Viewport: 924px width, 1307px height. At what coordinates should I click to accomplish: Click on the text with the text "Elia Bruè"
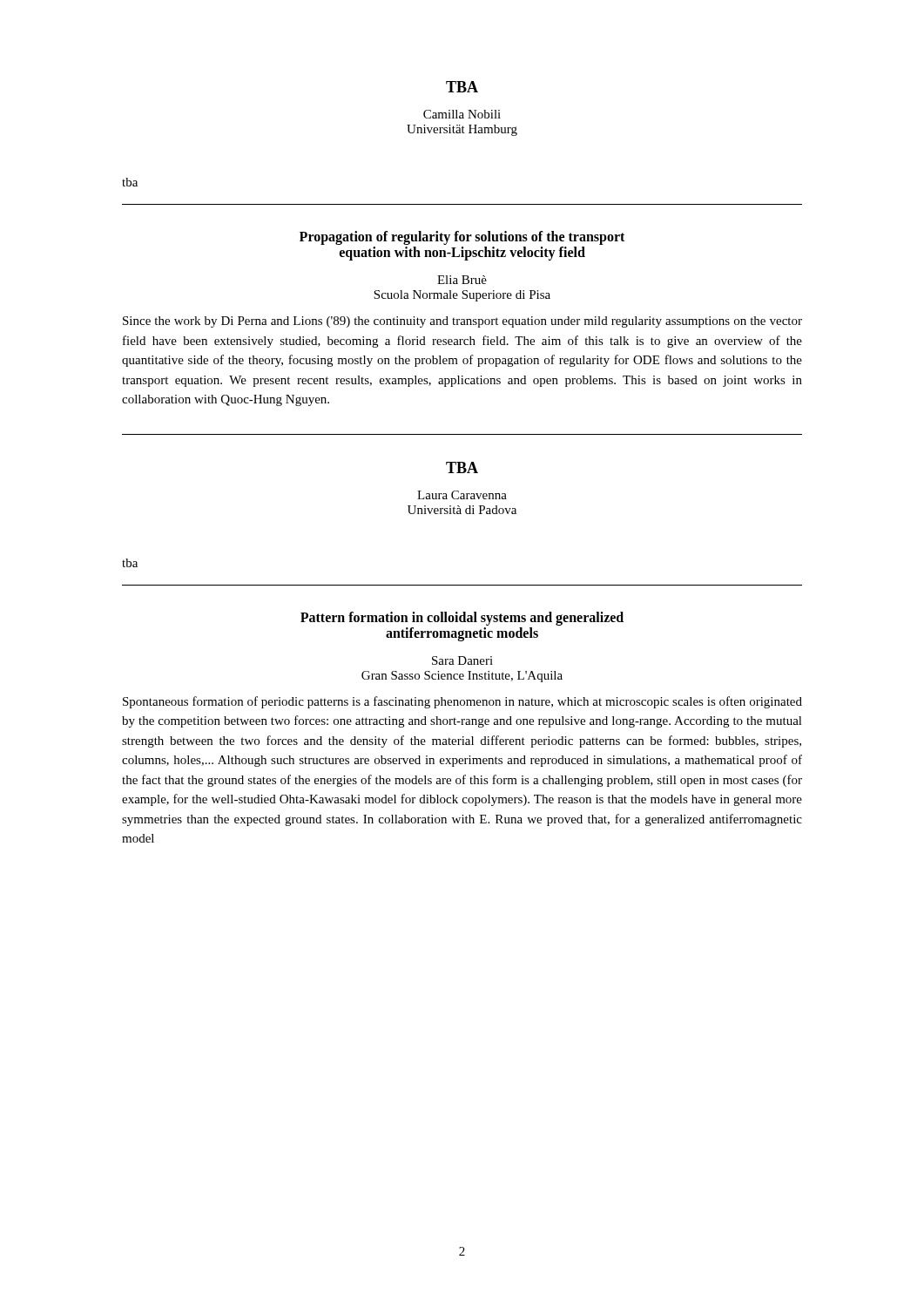tap(462, 280)
